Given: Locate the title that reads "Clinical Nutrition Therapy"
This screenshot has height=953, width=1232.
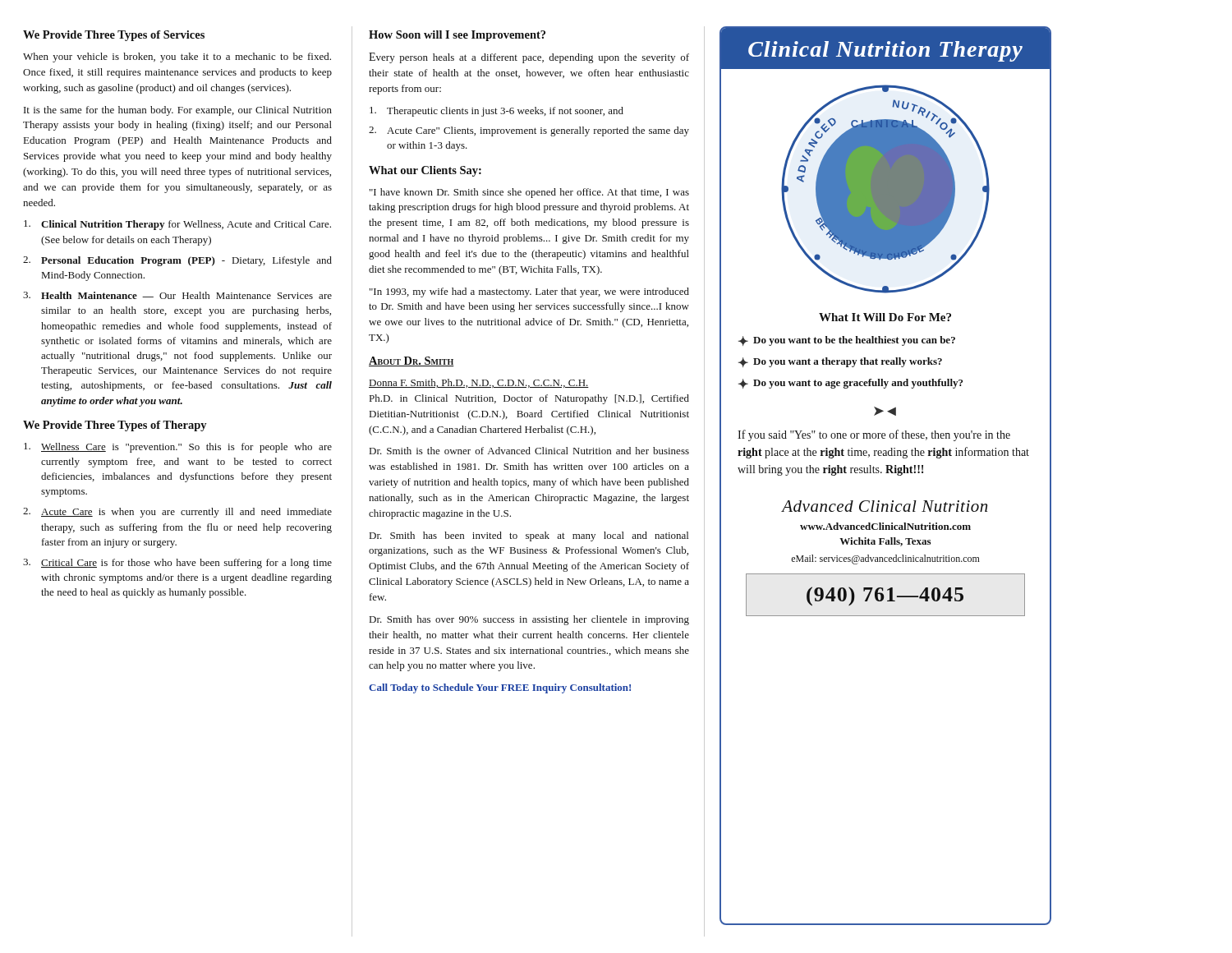Looking at the screenshot, I should click(x=885, y=49).
